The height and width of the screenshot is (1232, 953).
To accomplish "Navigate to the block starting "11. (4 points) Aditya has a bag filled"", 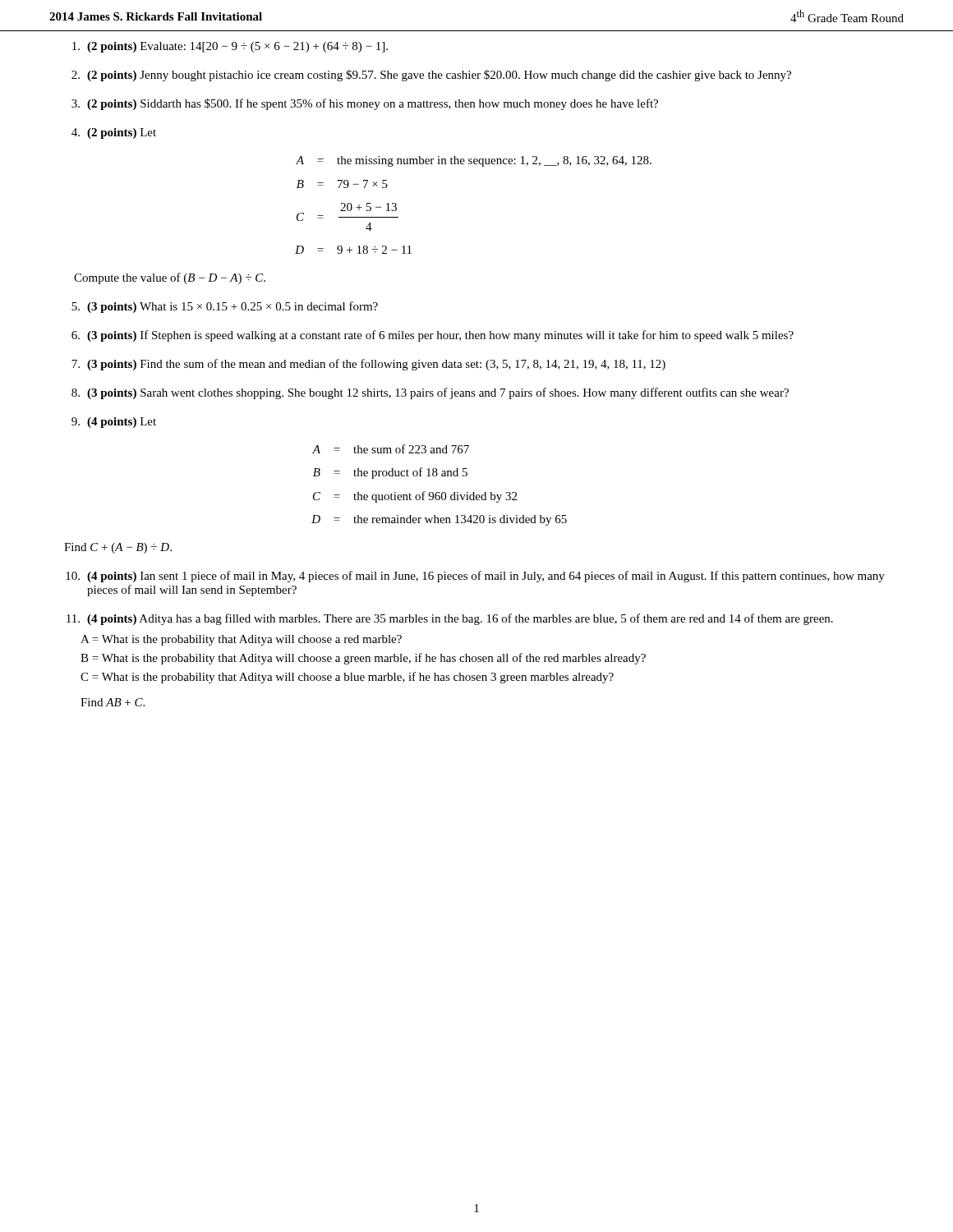I will coord(476,660).
